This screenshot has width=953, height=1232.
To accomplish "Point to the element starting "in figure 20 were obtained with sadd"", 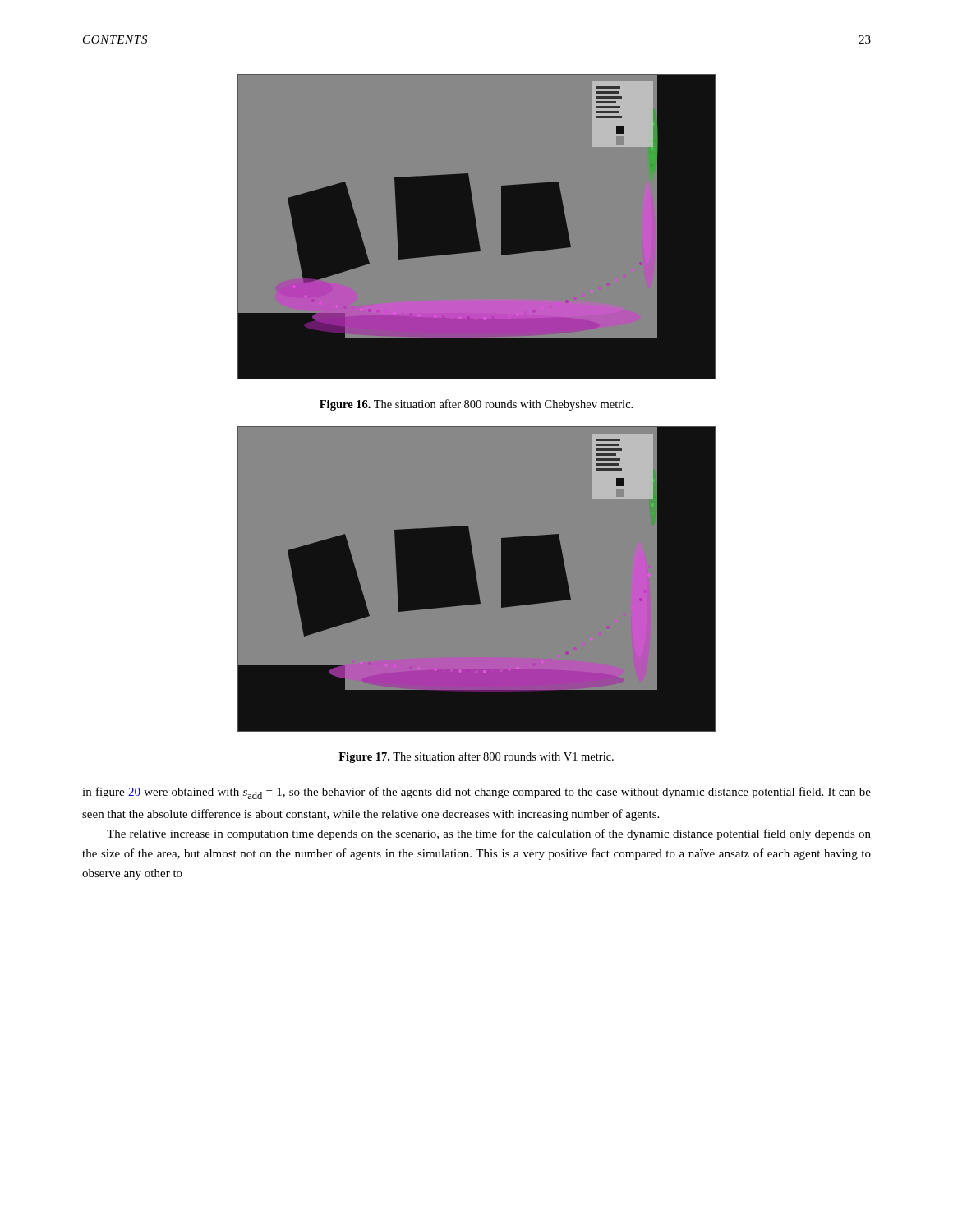I will pyautogui.click(x=476, y=832).
